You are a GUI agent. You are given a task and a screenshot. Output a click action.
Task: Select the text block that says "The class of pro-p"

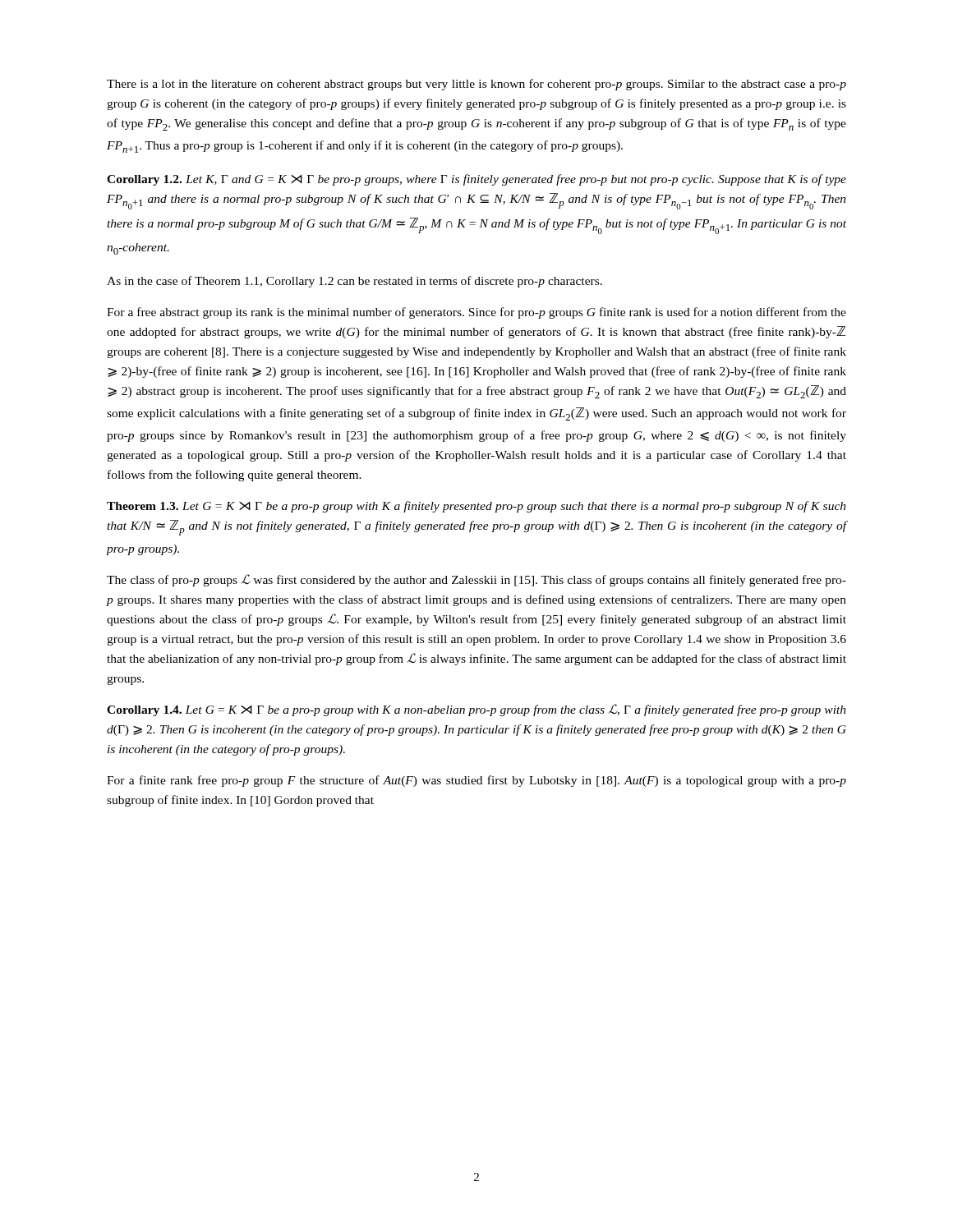click(x=476, y=628)
